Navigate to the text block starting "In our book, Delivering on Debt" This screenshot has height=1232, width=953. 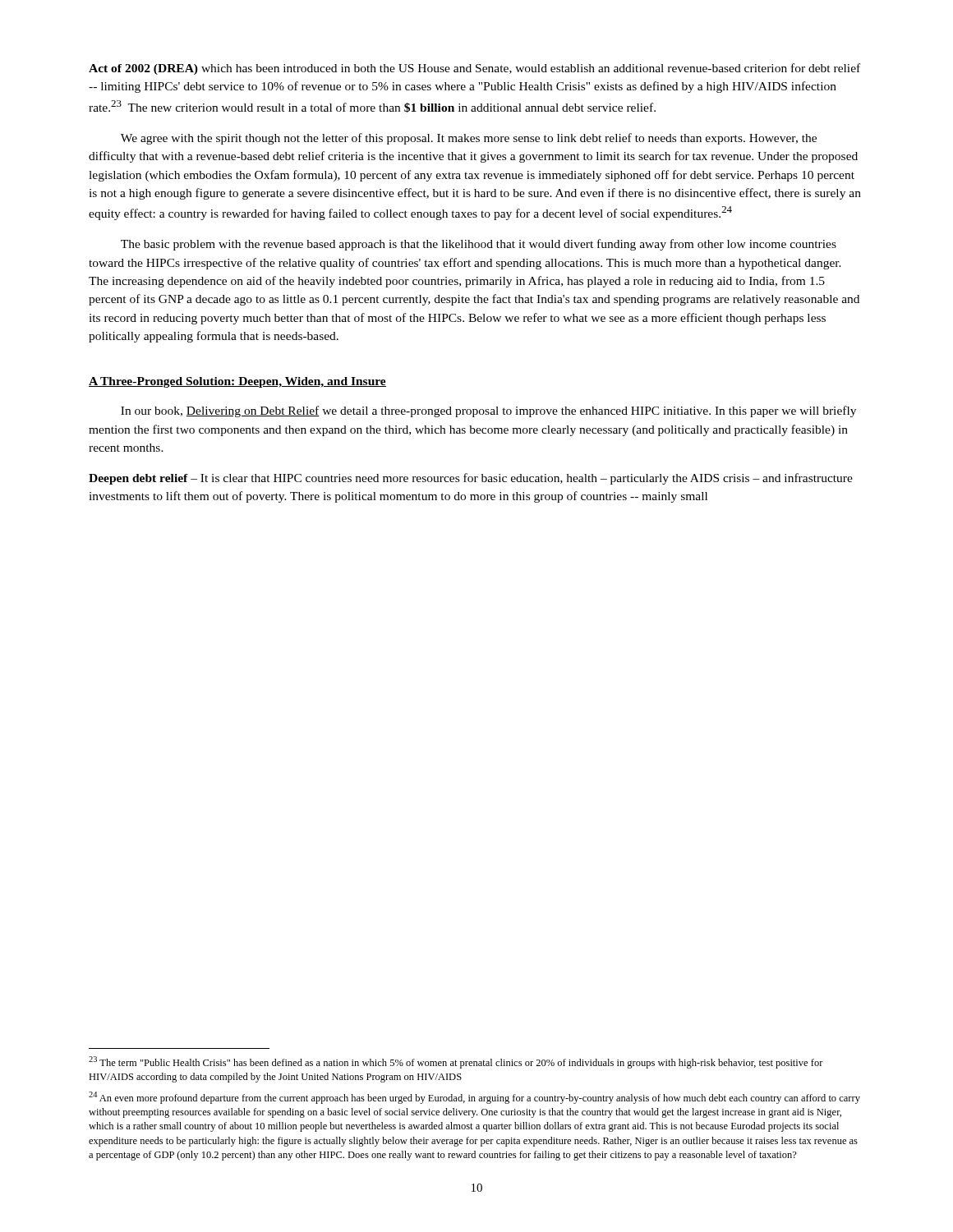pyautogui.click(x=476, y=430)
